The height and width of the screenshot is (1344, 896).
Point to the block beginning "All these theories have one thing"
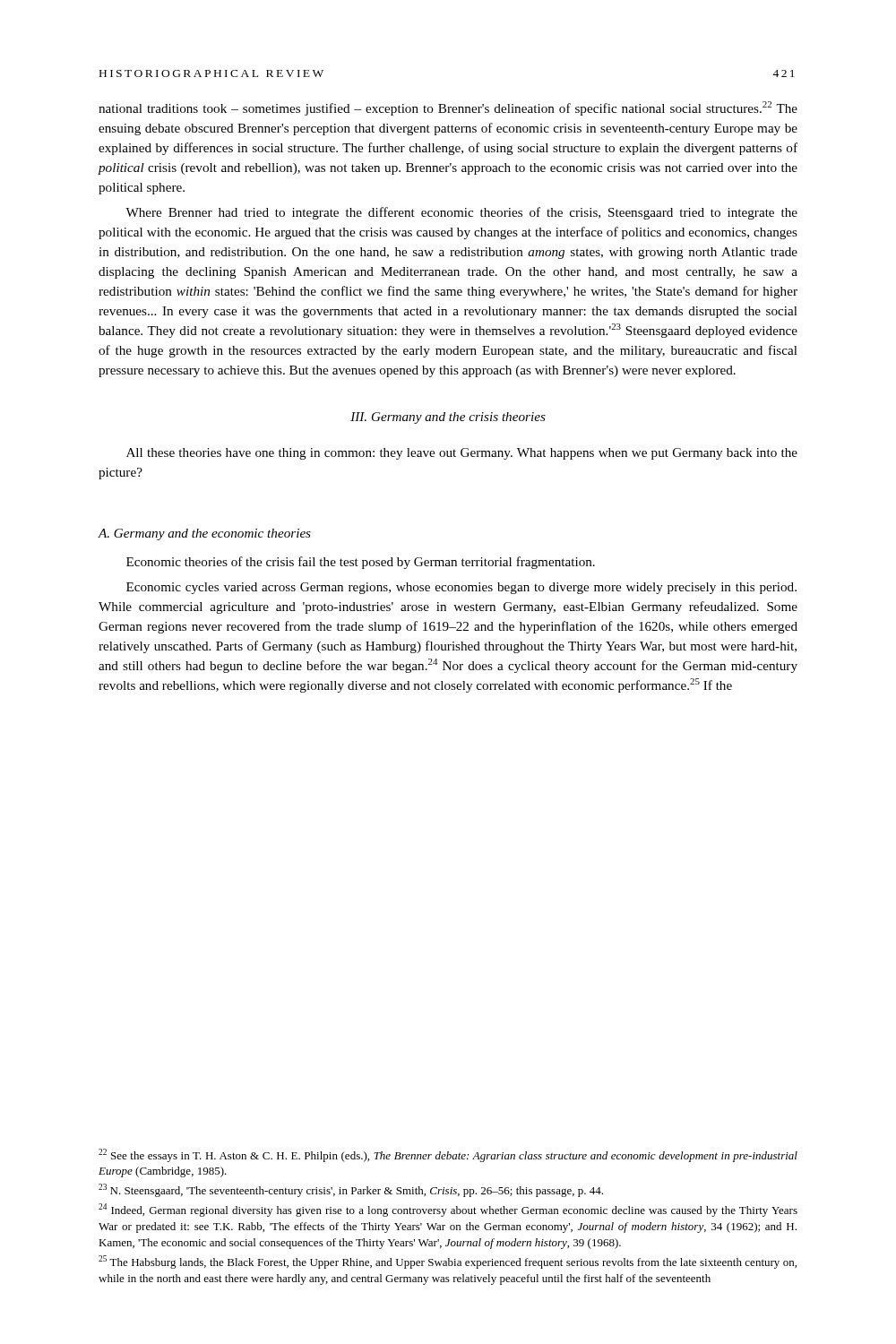[448, 462]
